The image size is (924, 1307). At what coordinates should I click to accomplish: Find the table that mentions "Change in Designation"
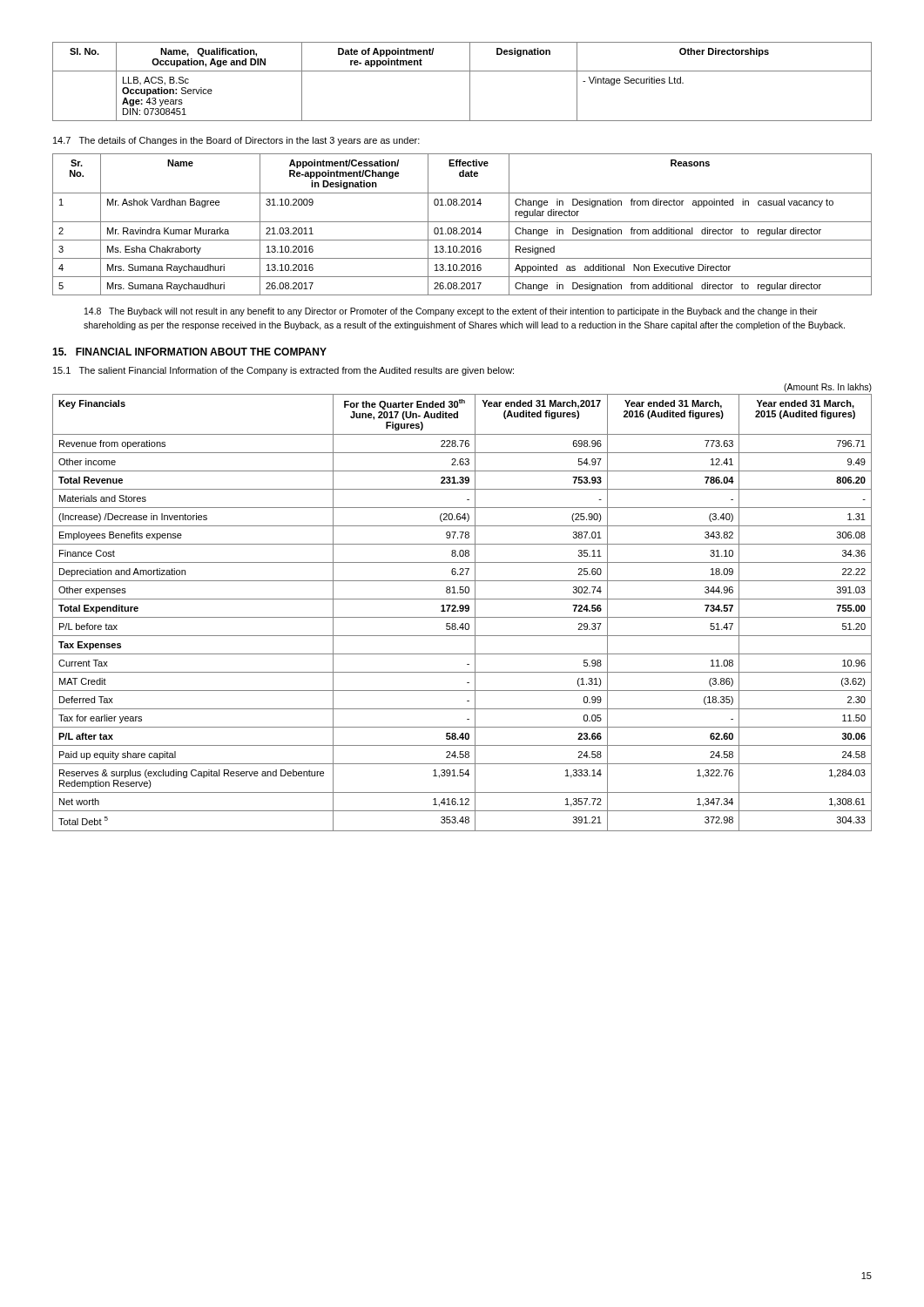[x=462, y=224]
